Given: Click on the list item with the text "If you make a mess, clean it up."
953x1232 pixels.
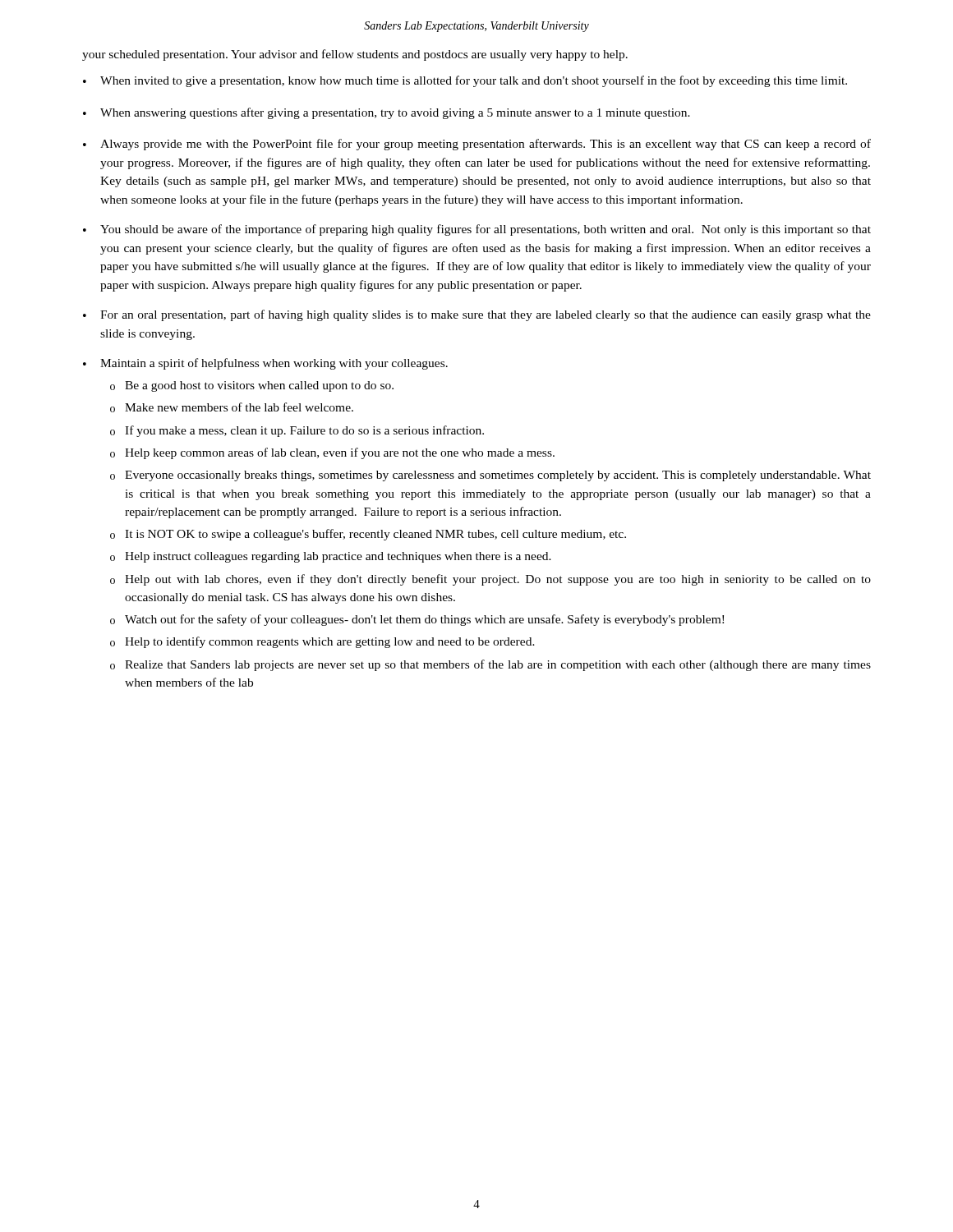Looking at the screenshot, I should click(x=486, y=431).
